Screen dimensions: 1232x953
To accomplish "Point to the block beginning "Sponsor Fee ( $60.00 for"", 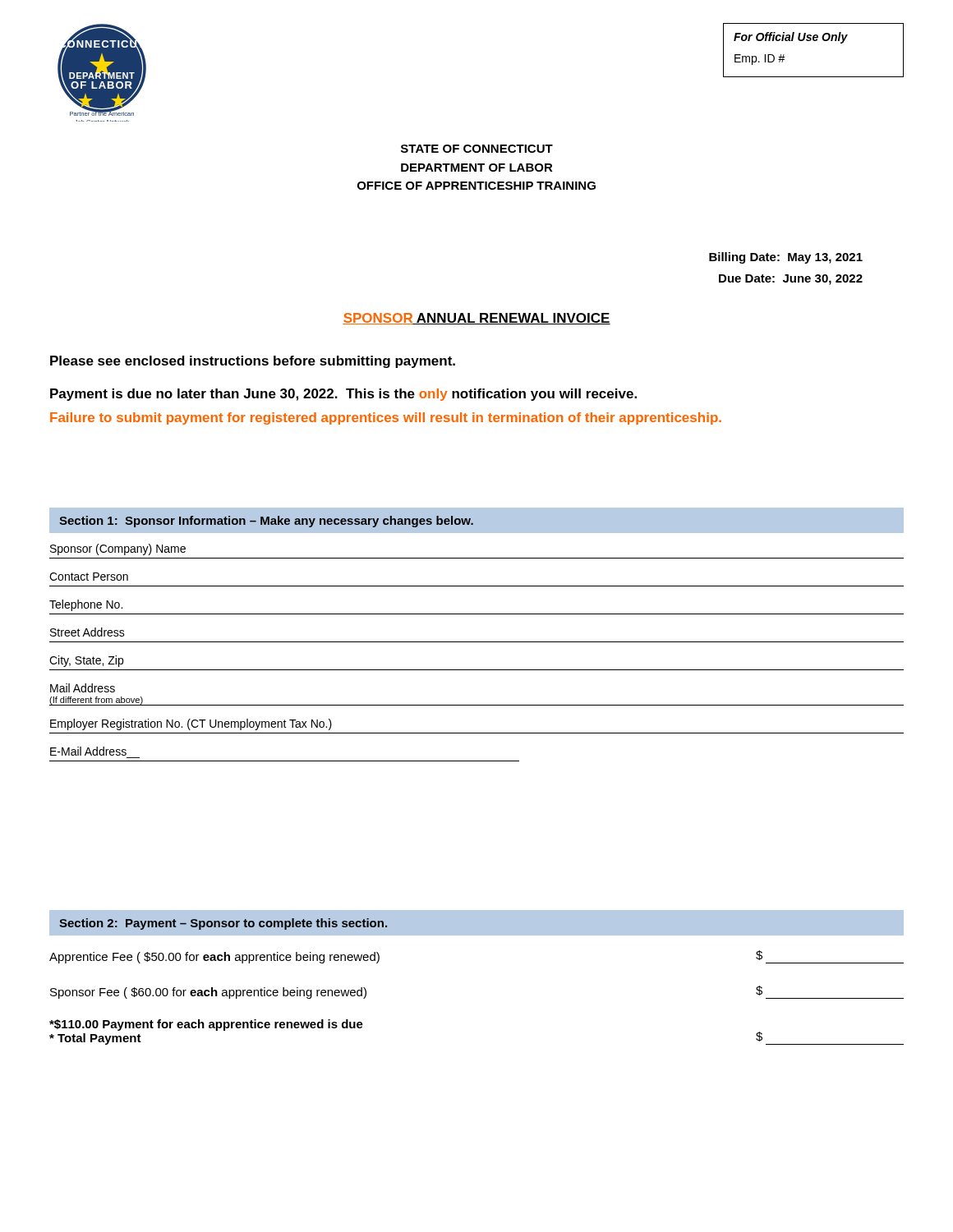I will coord(214,991).
